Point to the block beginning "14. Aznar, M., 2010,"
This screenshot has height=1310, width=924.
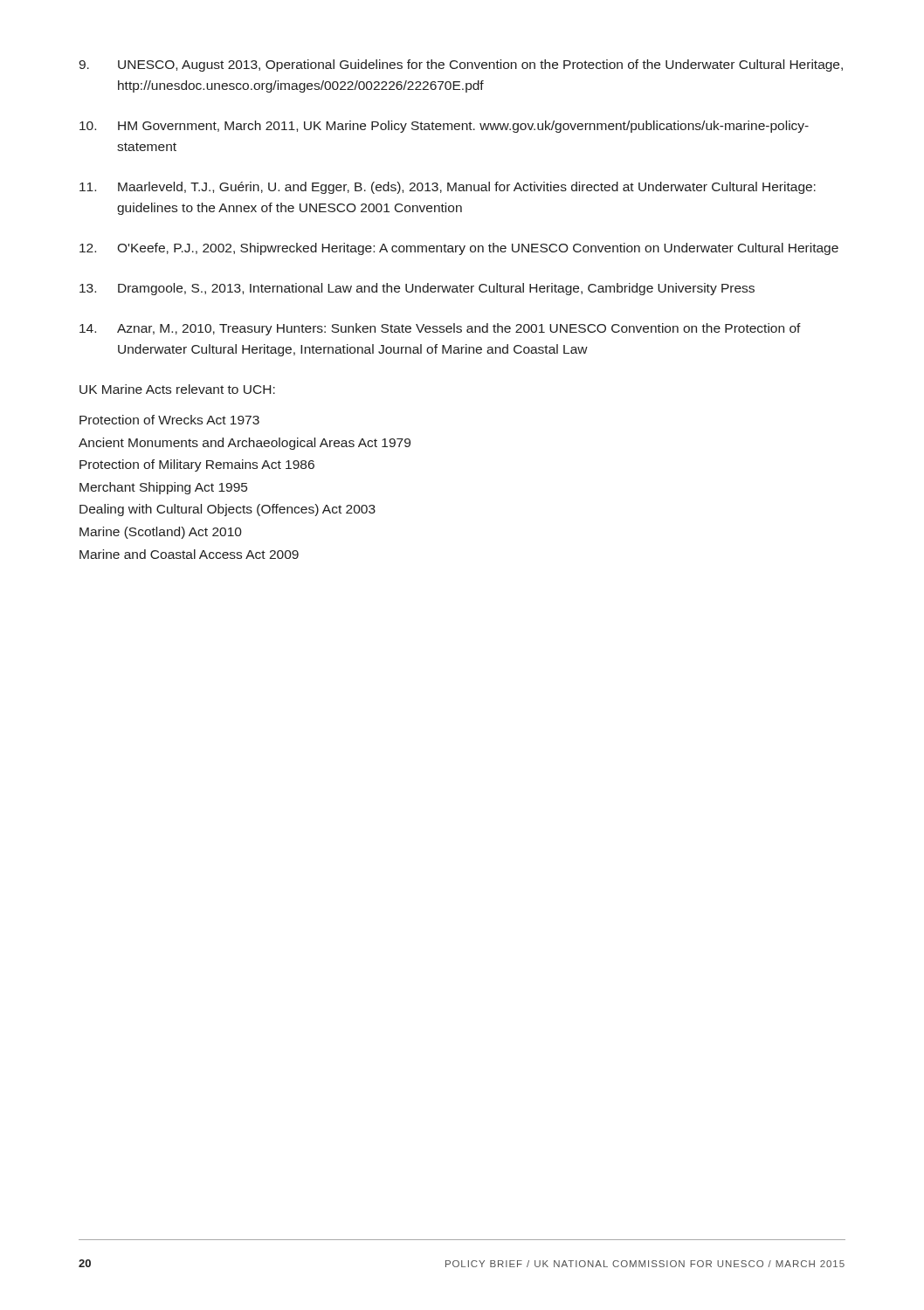462,339
